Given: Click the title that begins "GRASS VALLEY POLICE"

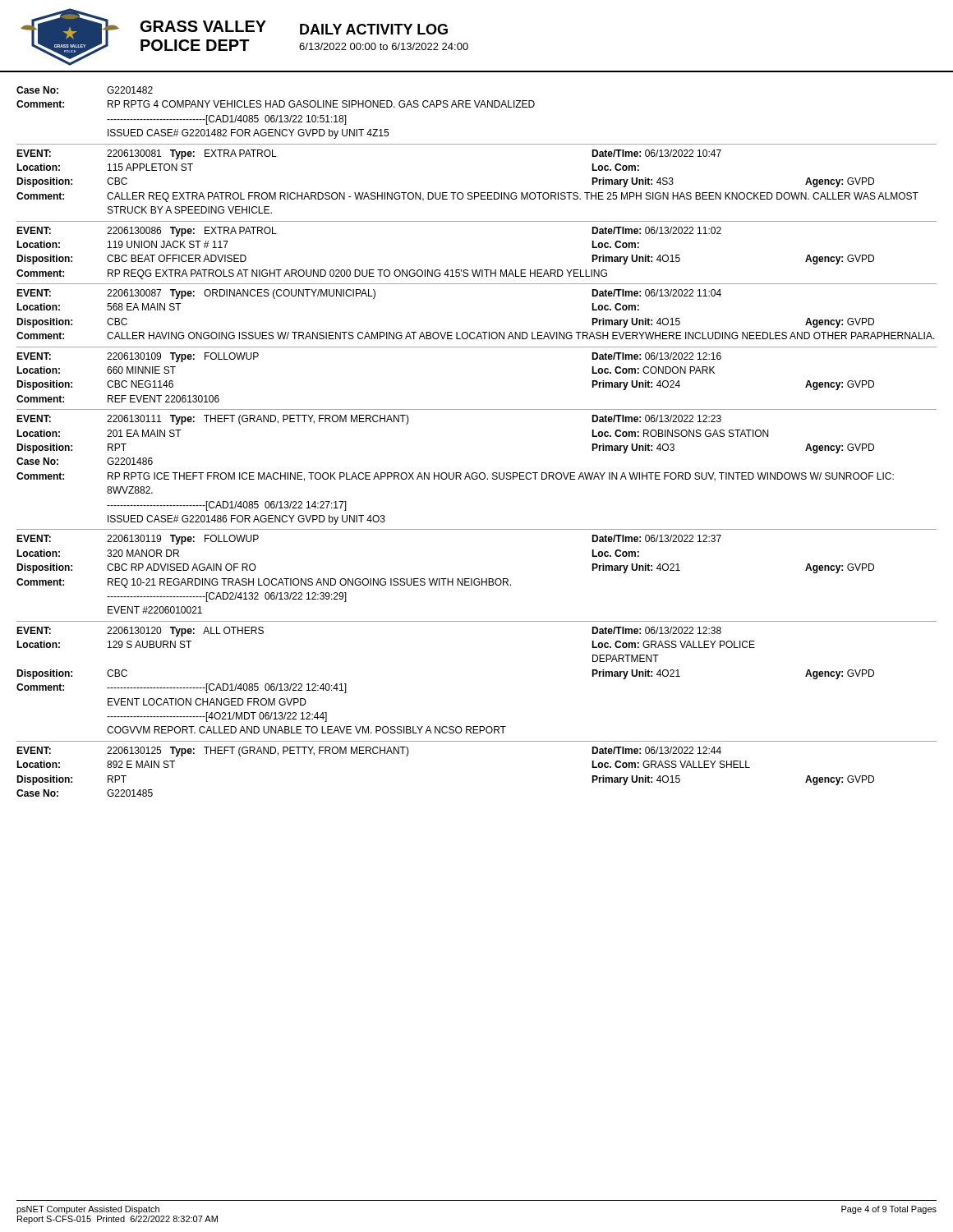Looking at the screenshot, I should pos(203,36).
